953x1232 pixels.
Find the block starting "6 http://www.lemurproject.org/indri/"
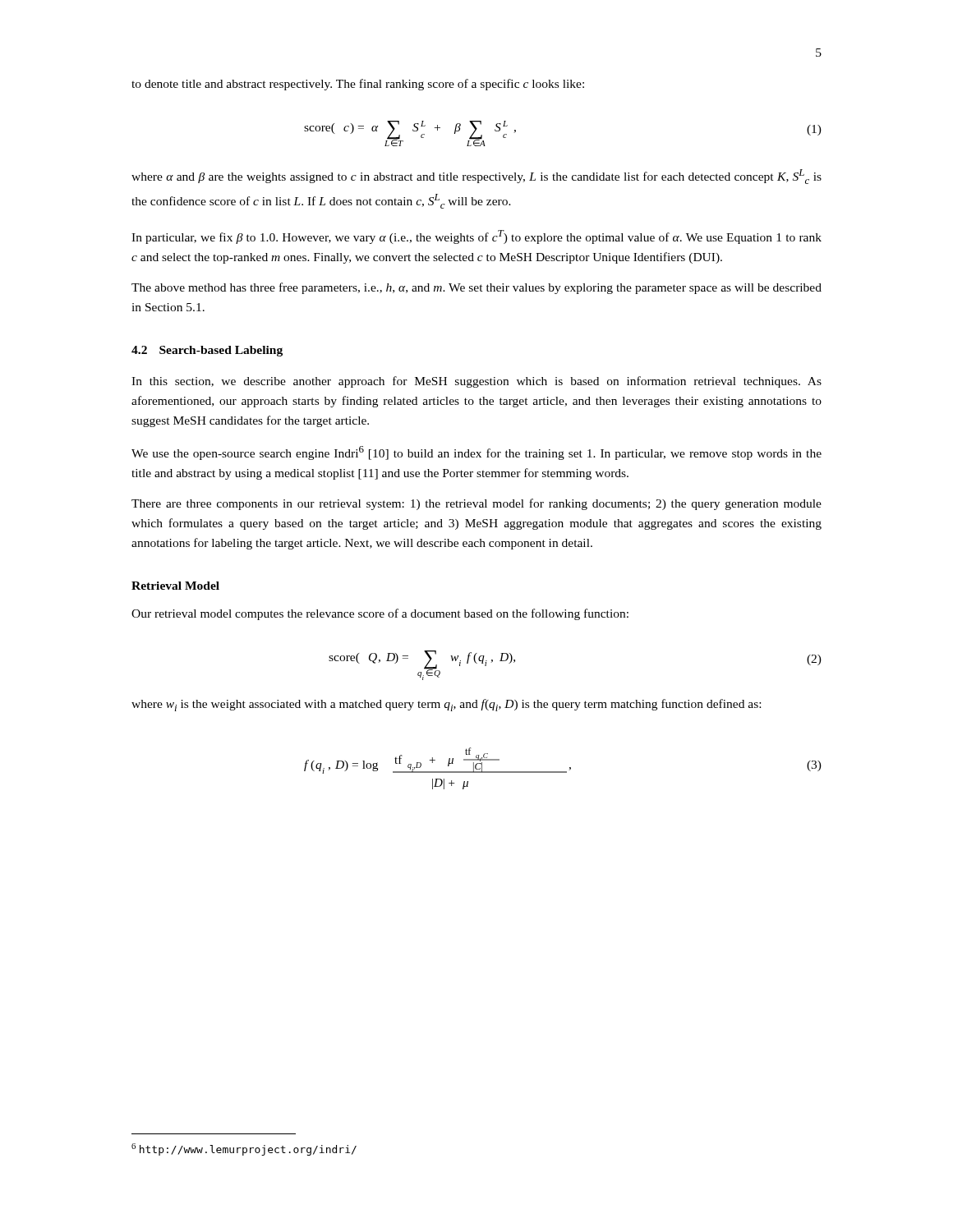244,1149
